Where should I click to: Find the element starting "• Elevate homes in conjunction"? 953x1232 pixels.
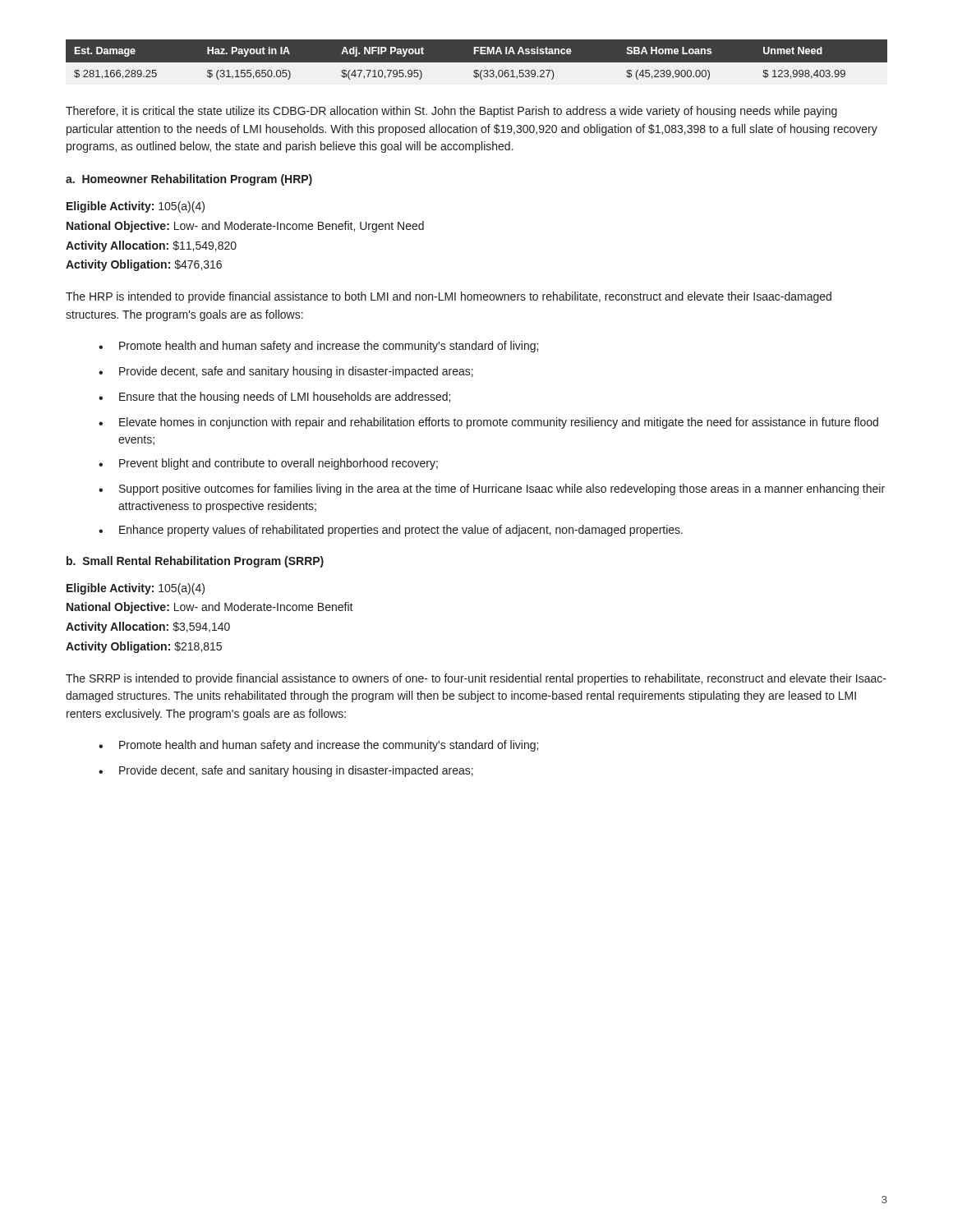[x=493, y=431]
